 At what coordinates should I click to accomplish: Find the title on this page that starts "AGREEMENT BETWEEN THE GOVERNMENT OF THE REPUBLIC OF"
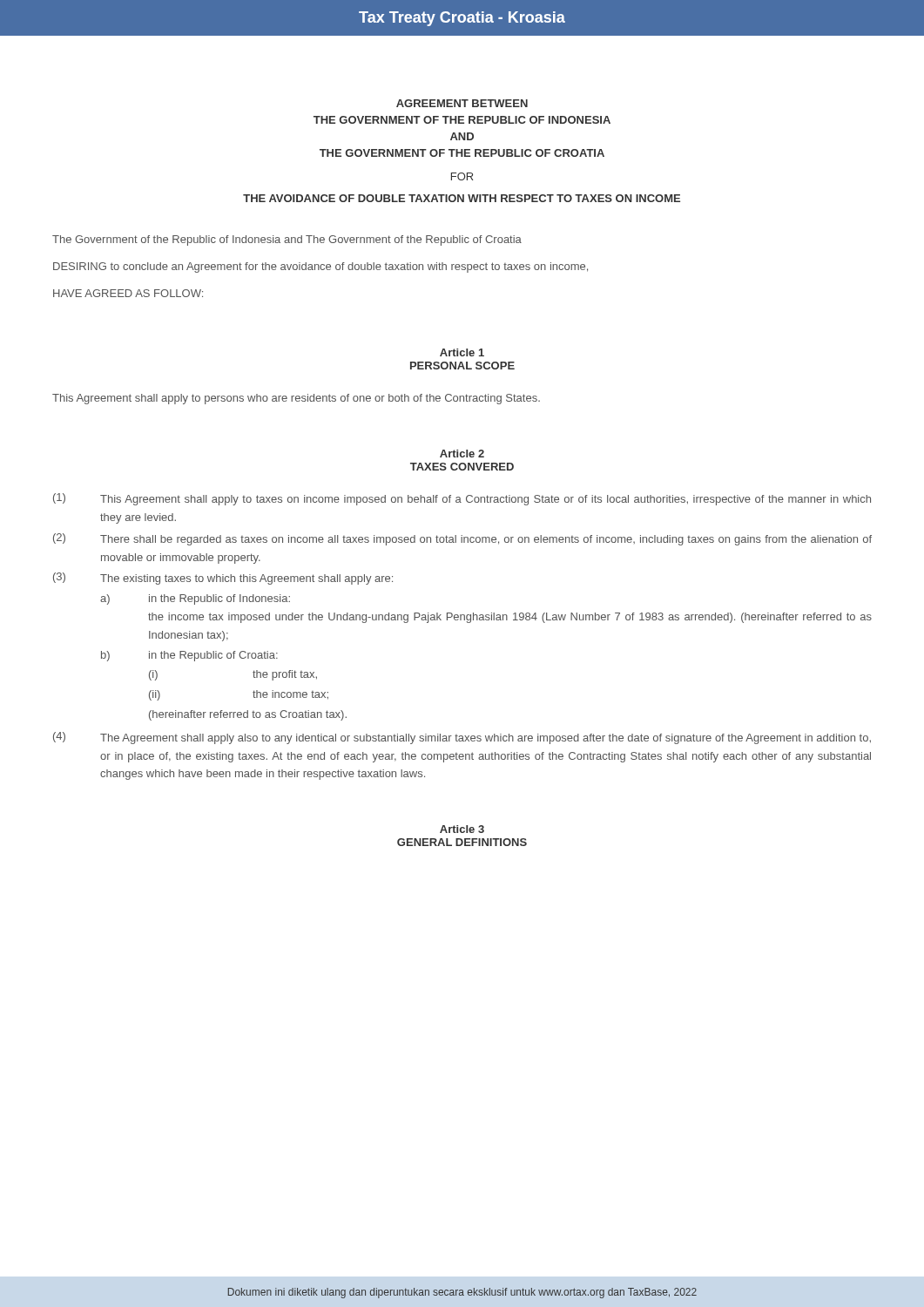462,128
